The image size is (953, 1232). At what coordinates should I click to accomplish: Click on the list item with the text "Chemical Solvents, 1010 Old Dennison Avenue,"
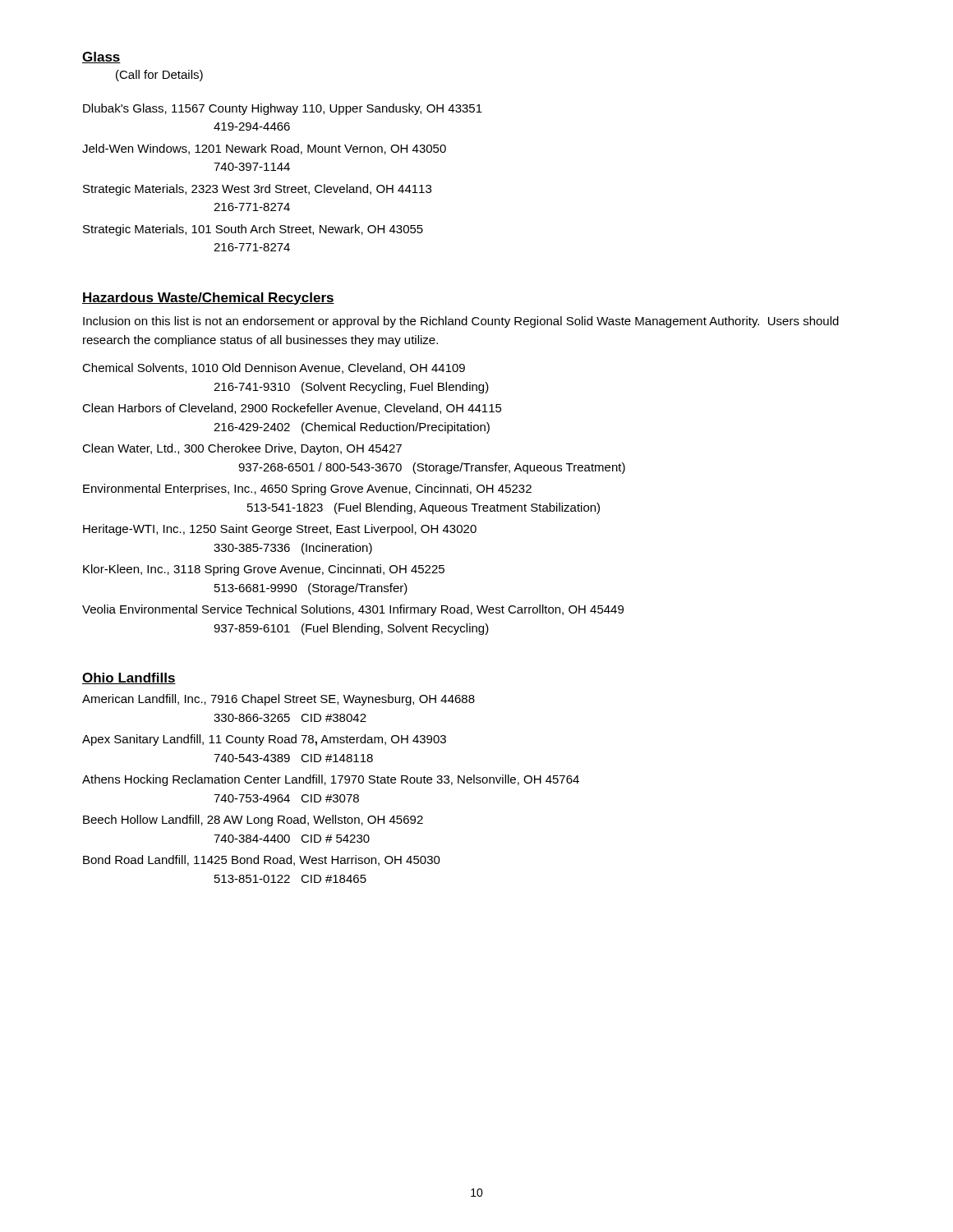click(x=476, y=378)
